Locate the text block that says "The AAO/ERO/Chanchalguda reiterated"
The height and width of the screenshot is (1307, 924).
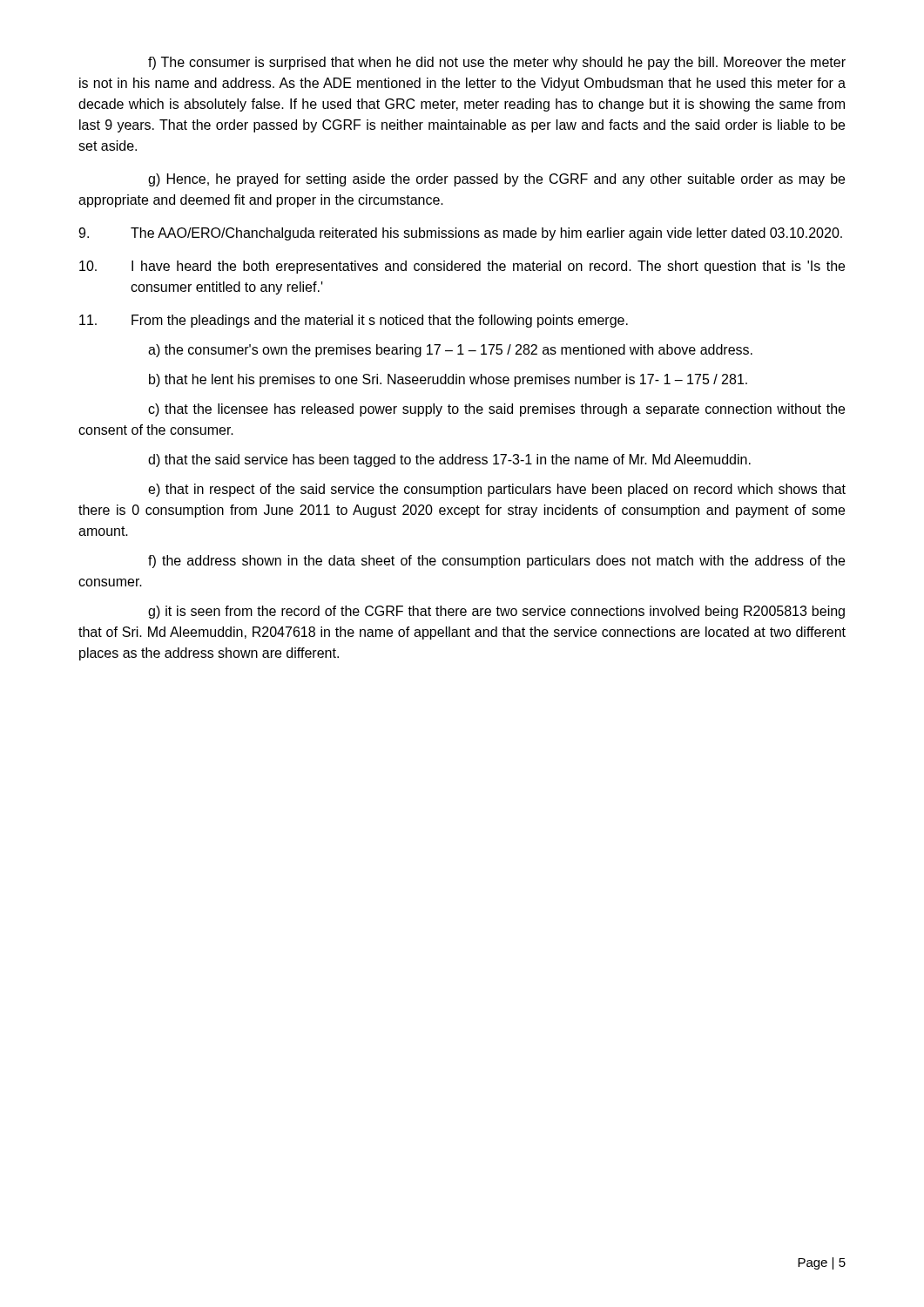coord(462,234)
